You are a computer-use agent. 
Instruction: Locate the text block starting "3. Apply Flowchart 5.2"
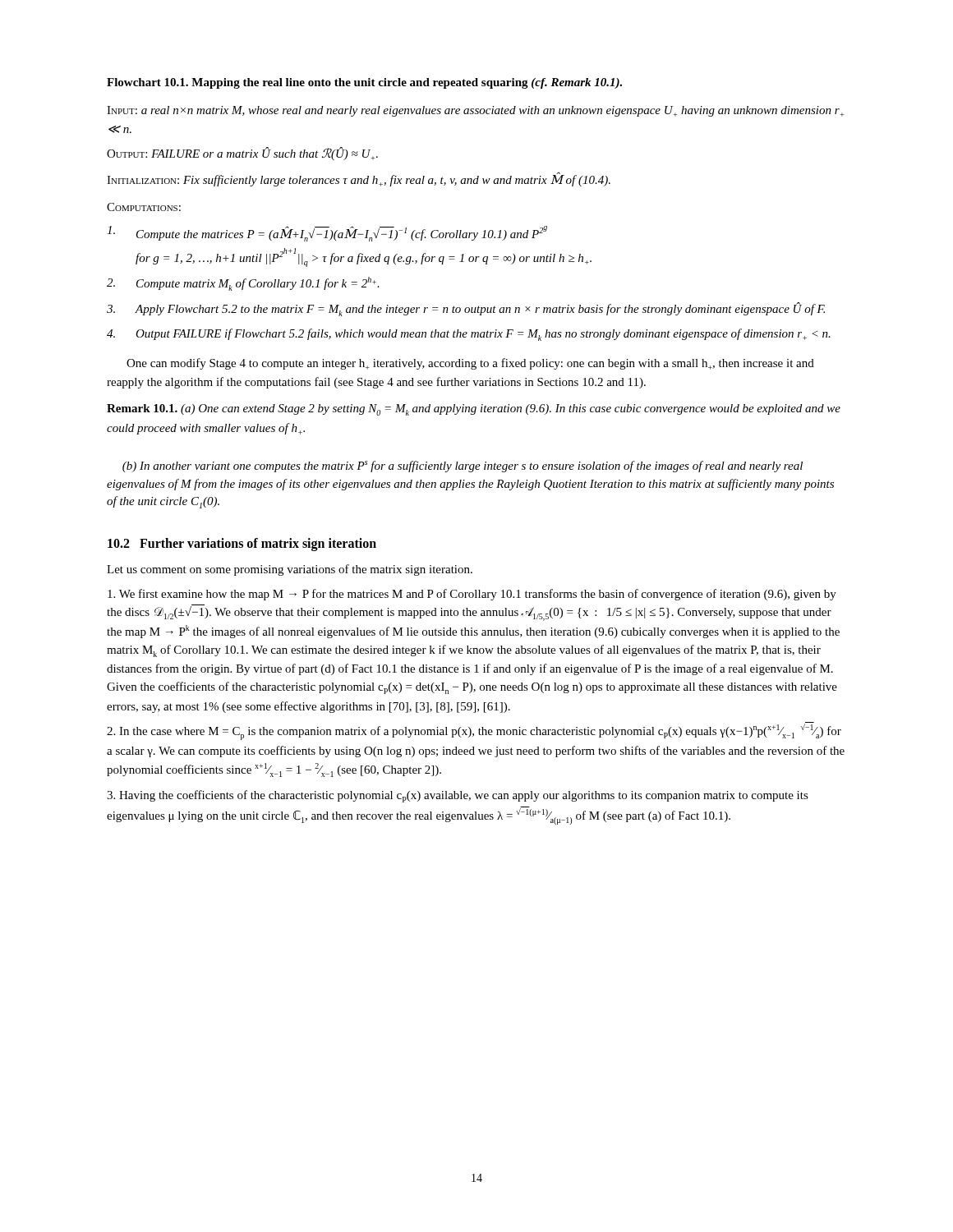pos(466,309)
